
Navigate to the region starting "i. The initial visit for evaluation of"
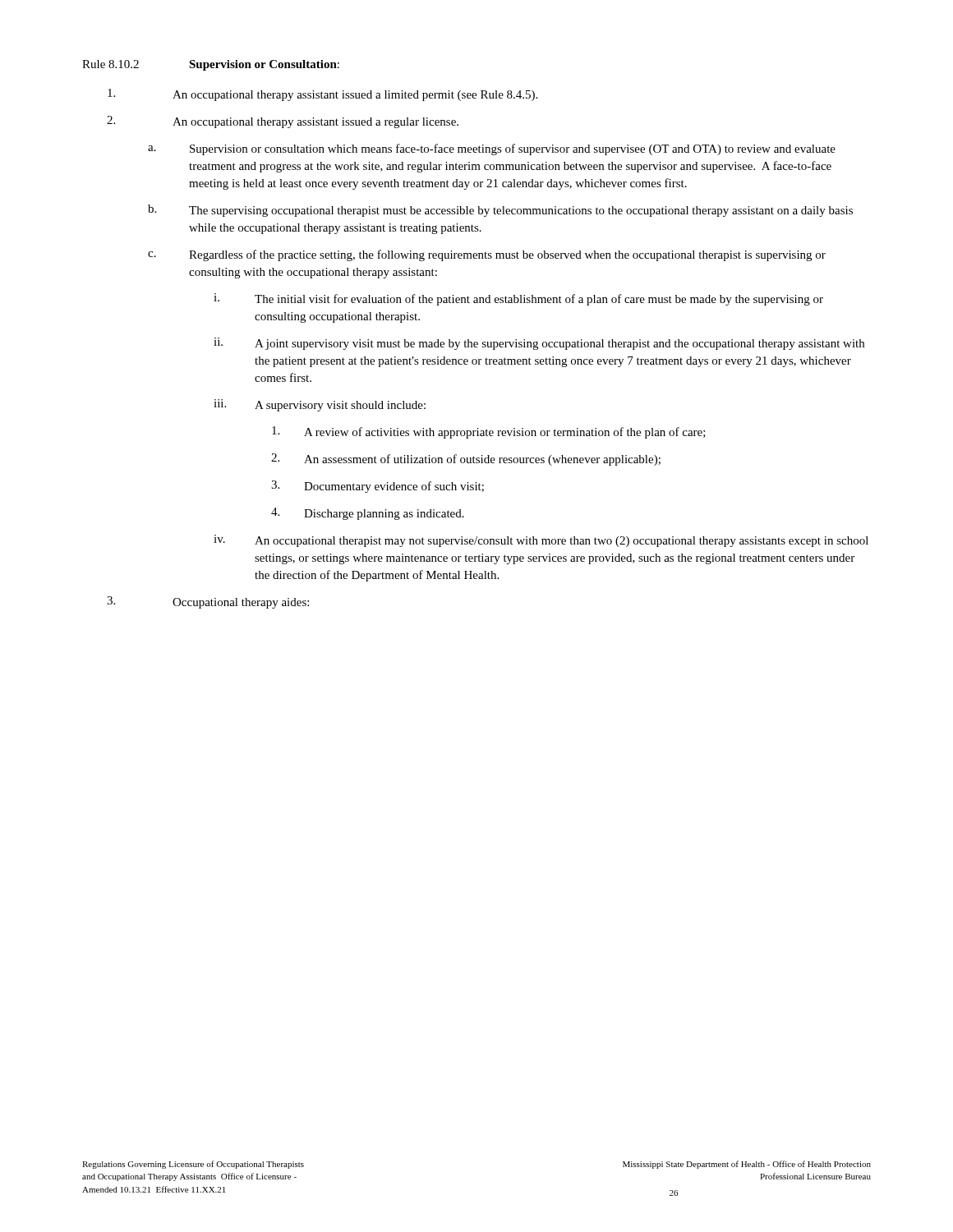click(x=542, y=308)
